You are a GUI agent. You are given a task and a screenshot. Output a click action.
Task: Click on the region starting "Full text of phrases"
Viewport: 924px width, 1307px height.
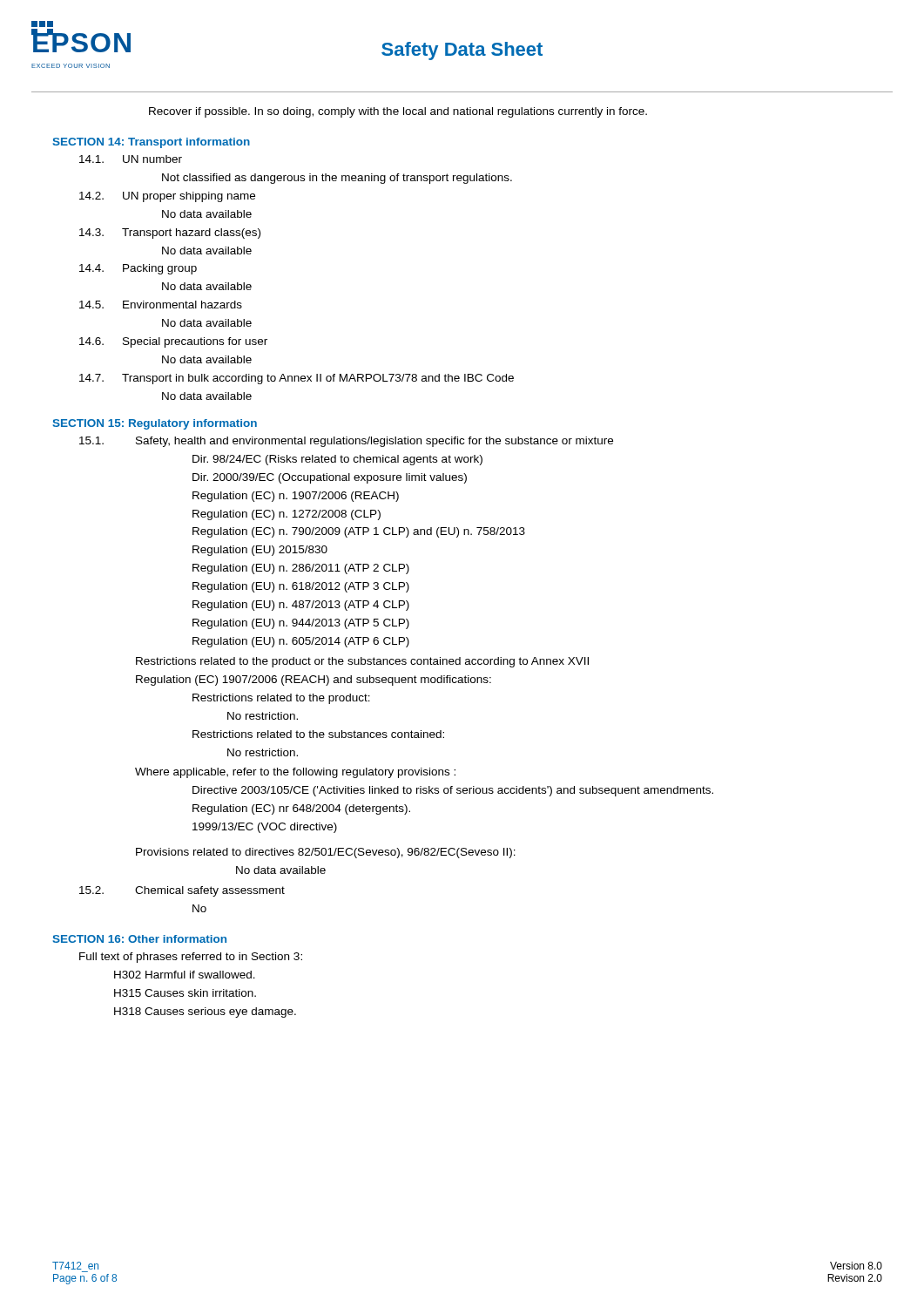(x=191, y=983)
